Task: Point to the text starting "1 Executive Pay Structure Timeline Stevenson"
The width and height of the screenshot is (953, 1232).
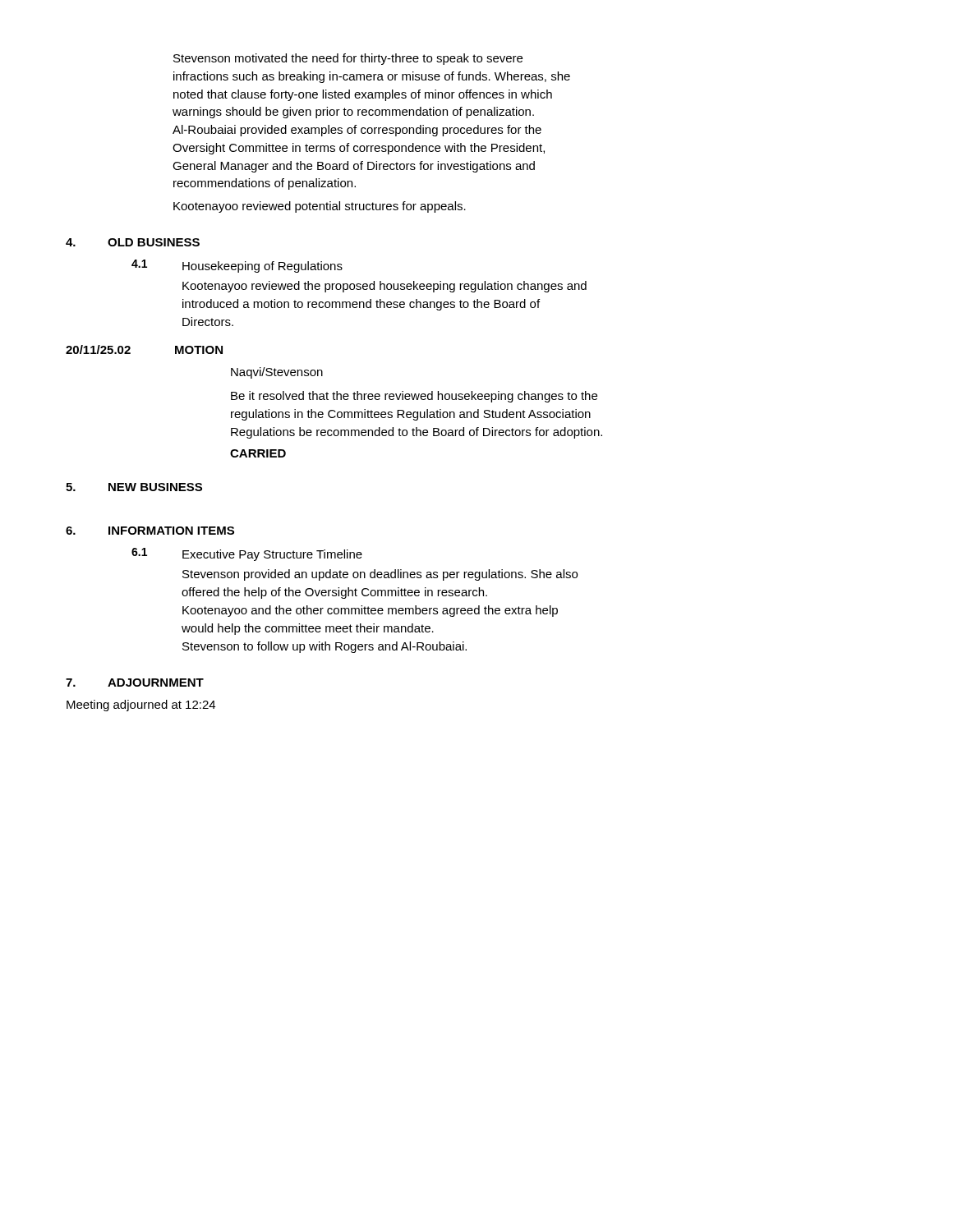Action: point(509,601)
